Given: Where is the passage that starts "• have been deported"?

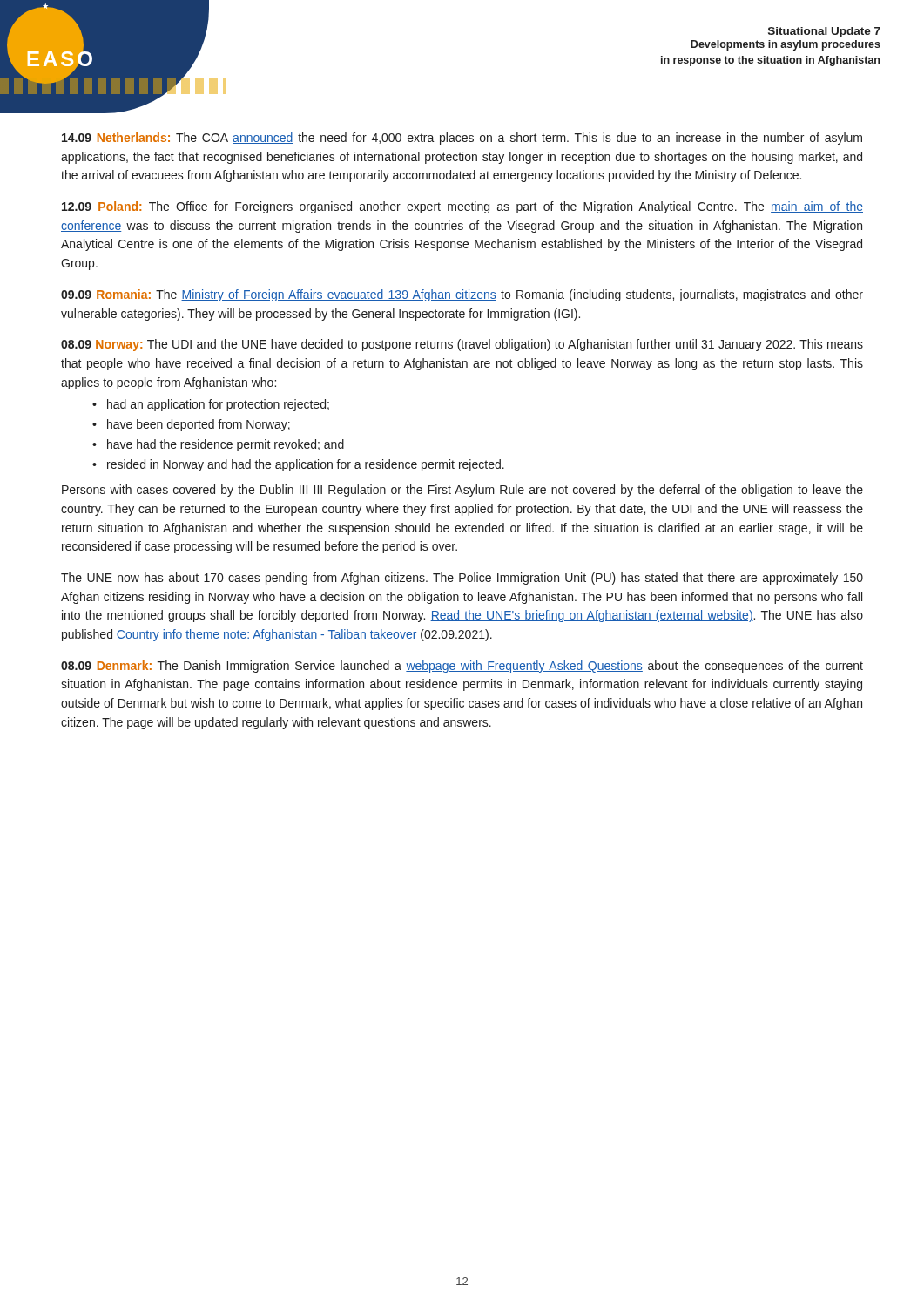Looking at the screenshot, I should click(191, 425).
